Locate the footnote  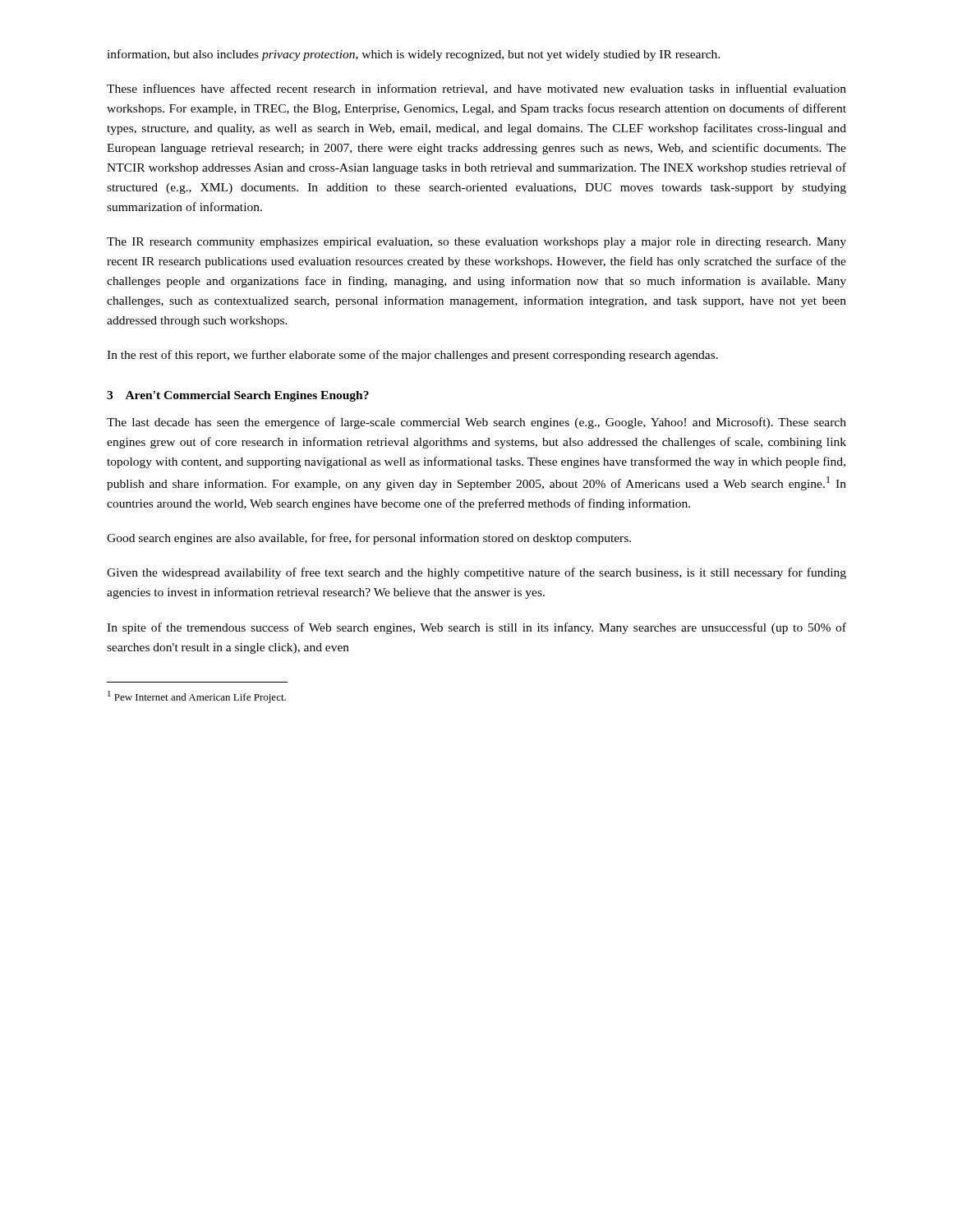197,695
